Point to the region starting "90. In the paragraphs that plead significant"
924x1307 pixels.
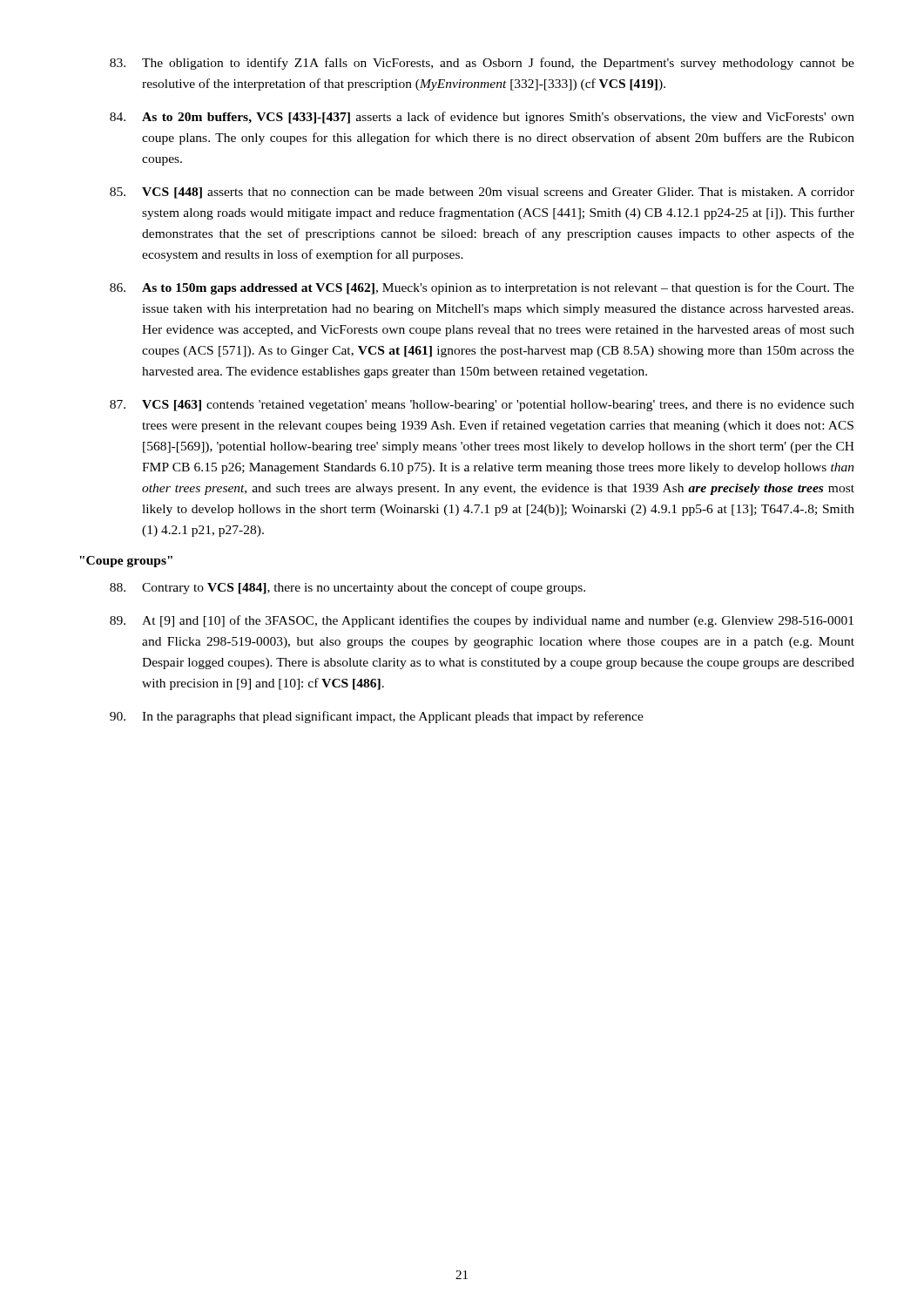pos(466,717)
